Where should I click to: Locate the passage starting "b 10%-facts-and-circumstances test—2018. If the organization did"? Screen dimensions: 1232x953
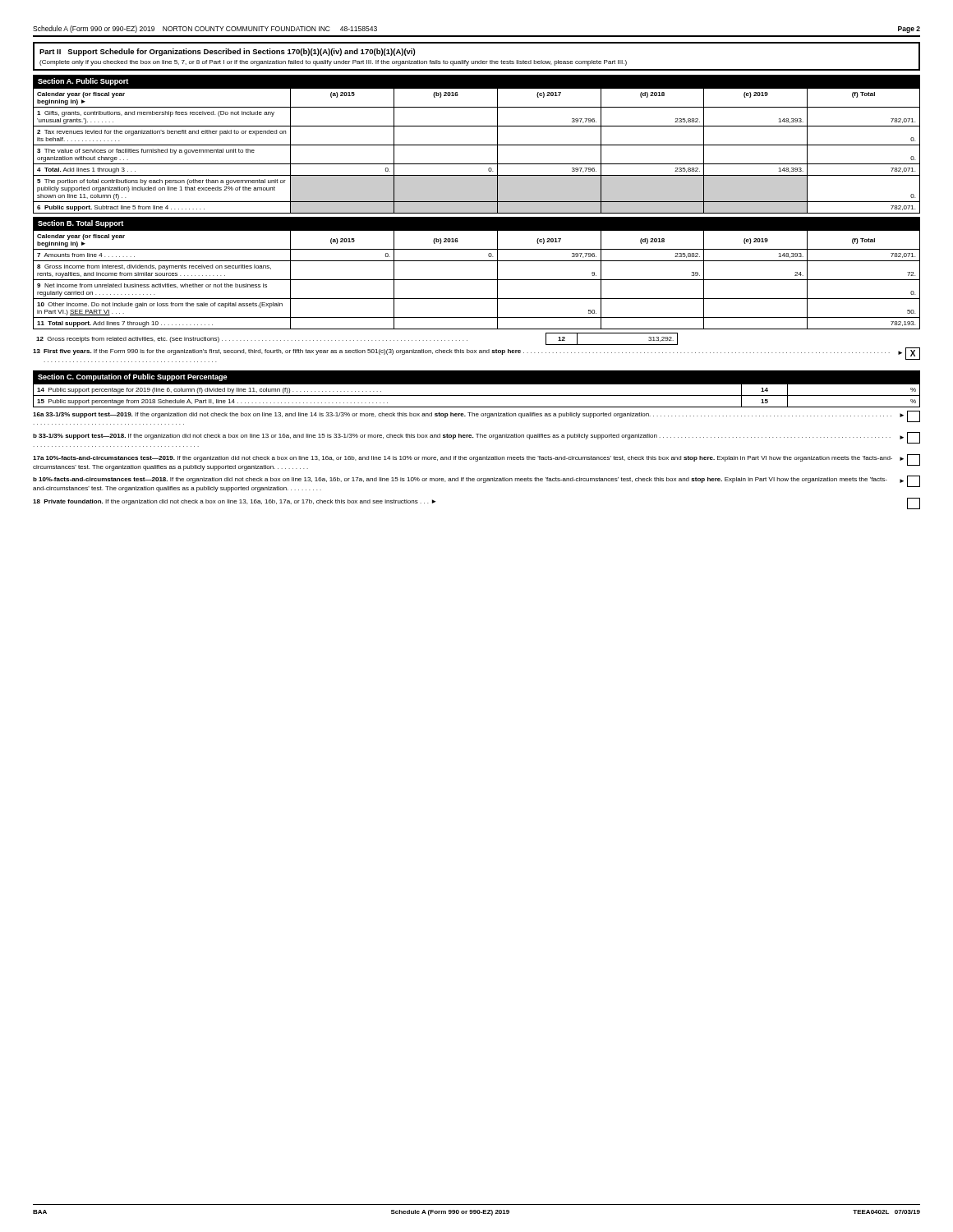pyautogui.click(x=476, y=485)
